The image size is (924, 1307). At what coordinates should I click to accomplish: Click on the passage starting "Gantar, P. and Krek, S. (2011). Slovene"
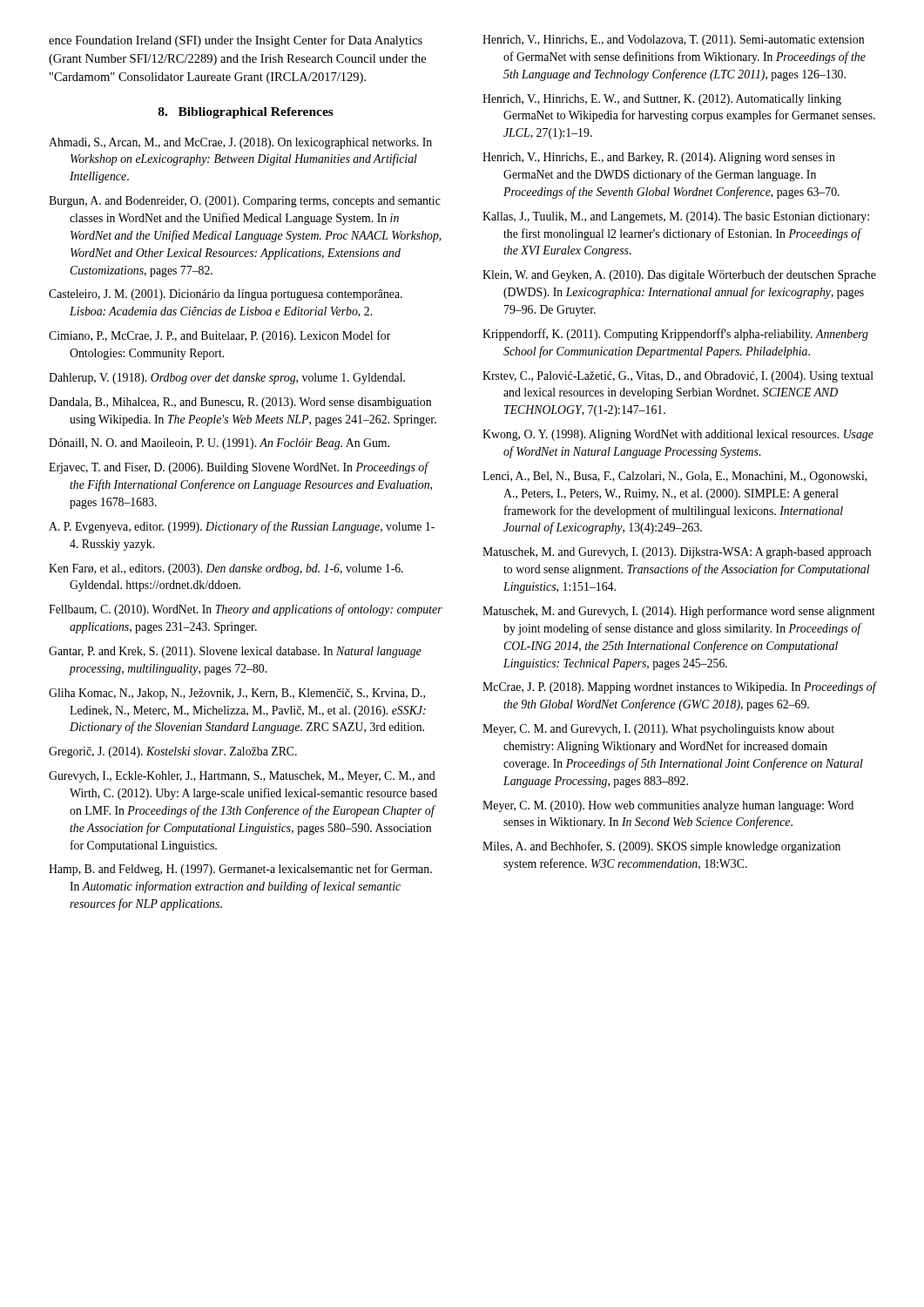click(235, 660)
